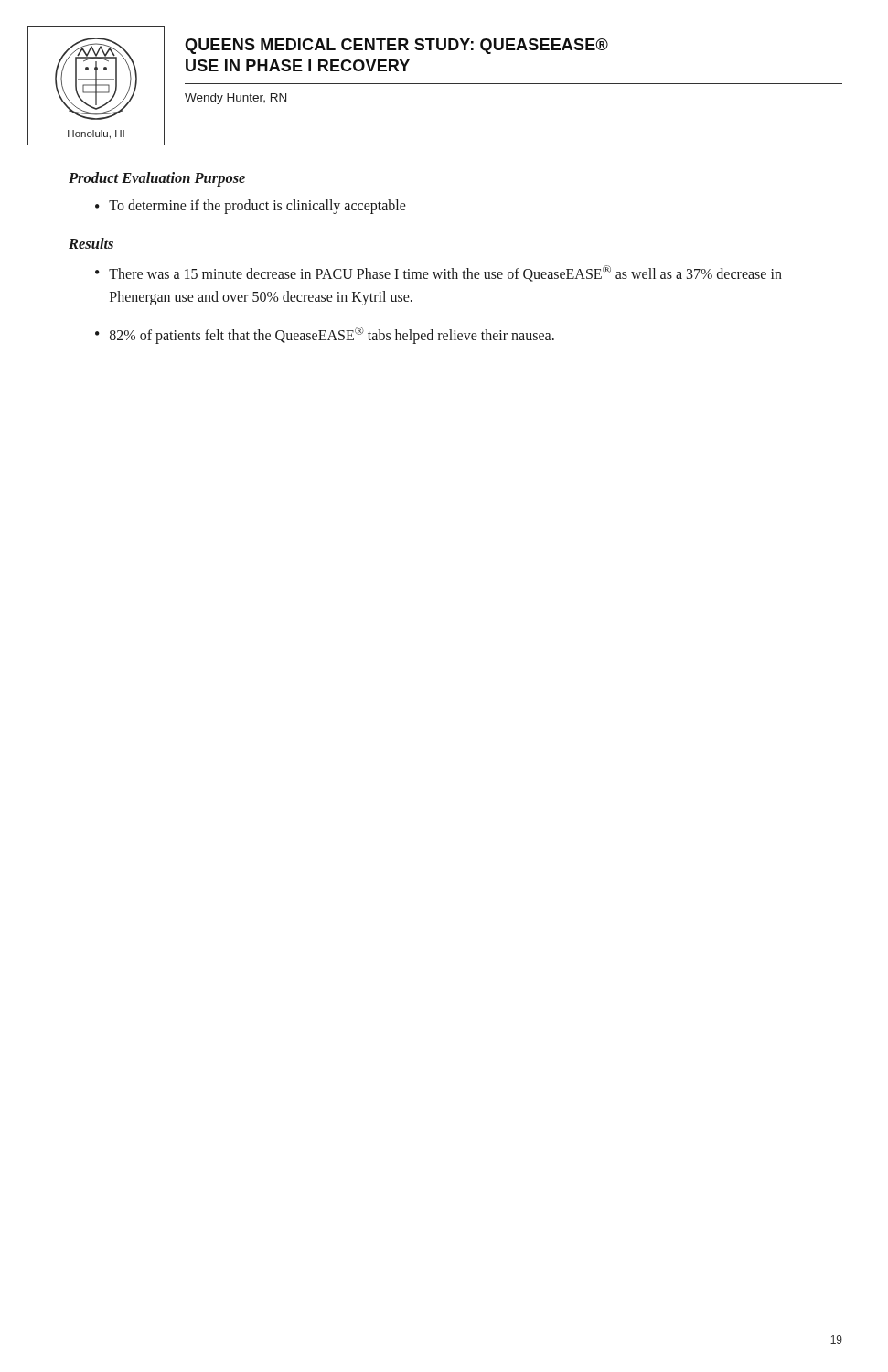Find the region starting "Product Evaluation Purpose"
This screenshot has width=888, height=1372.
[x=157, y=178]
